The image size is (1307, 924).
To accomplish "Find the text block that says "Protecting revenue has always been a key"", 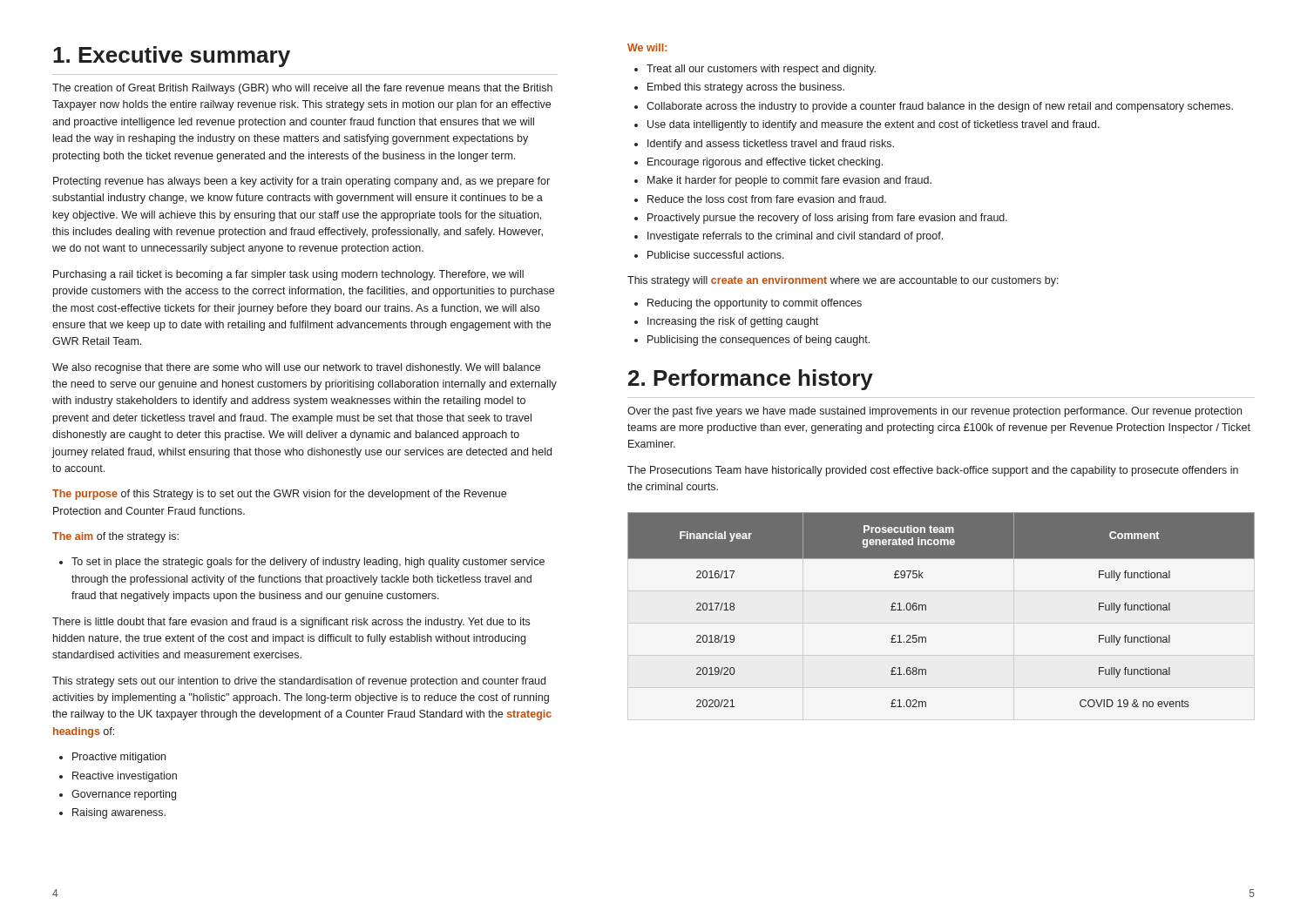I will coord(301,215).
